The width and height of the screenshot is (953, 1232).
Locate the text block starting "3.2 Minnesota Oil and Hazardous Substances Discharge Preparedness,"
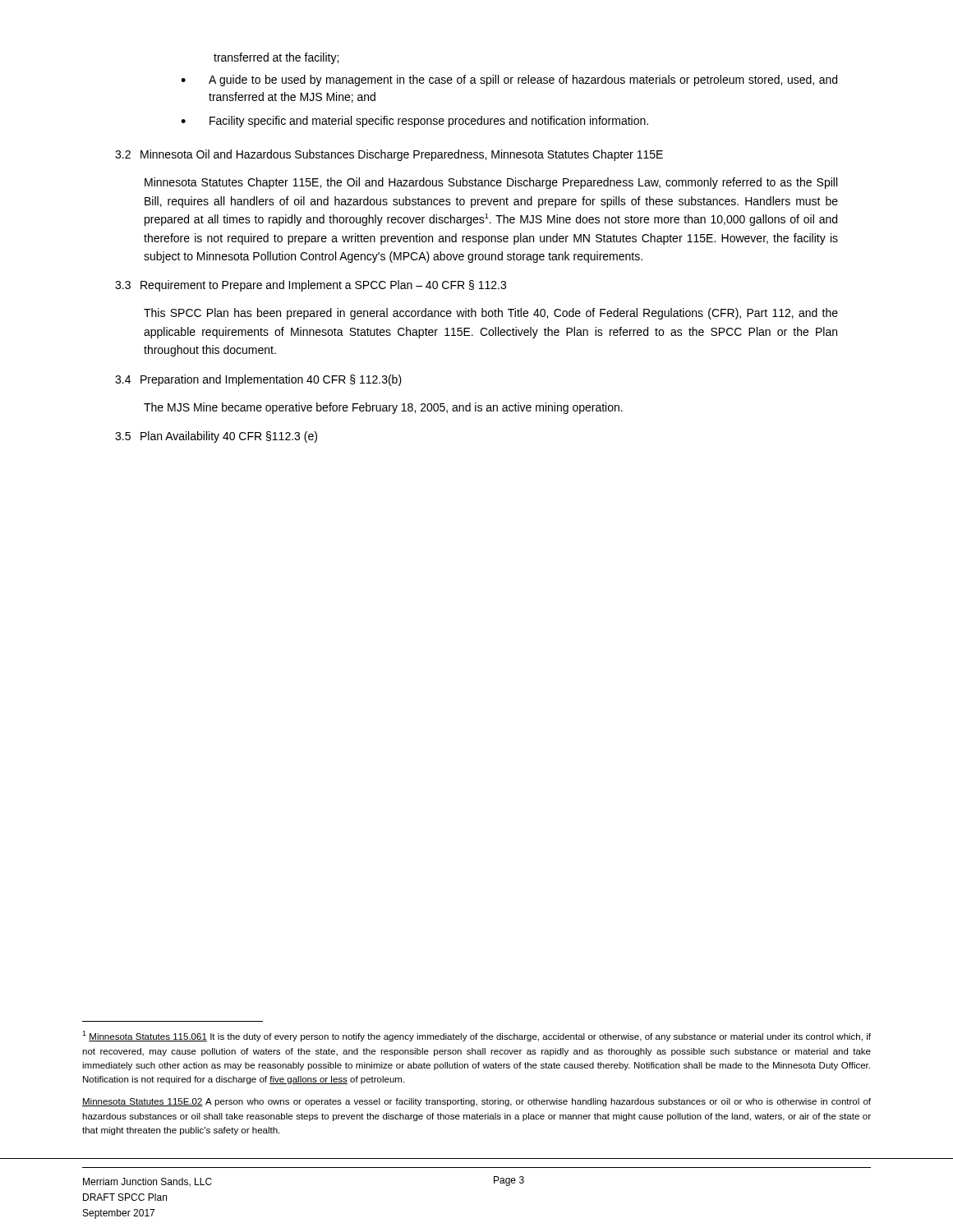389,155
